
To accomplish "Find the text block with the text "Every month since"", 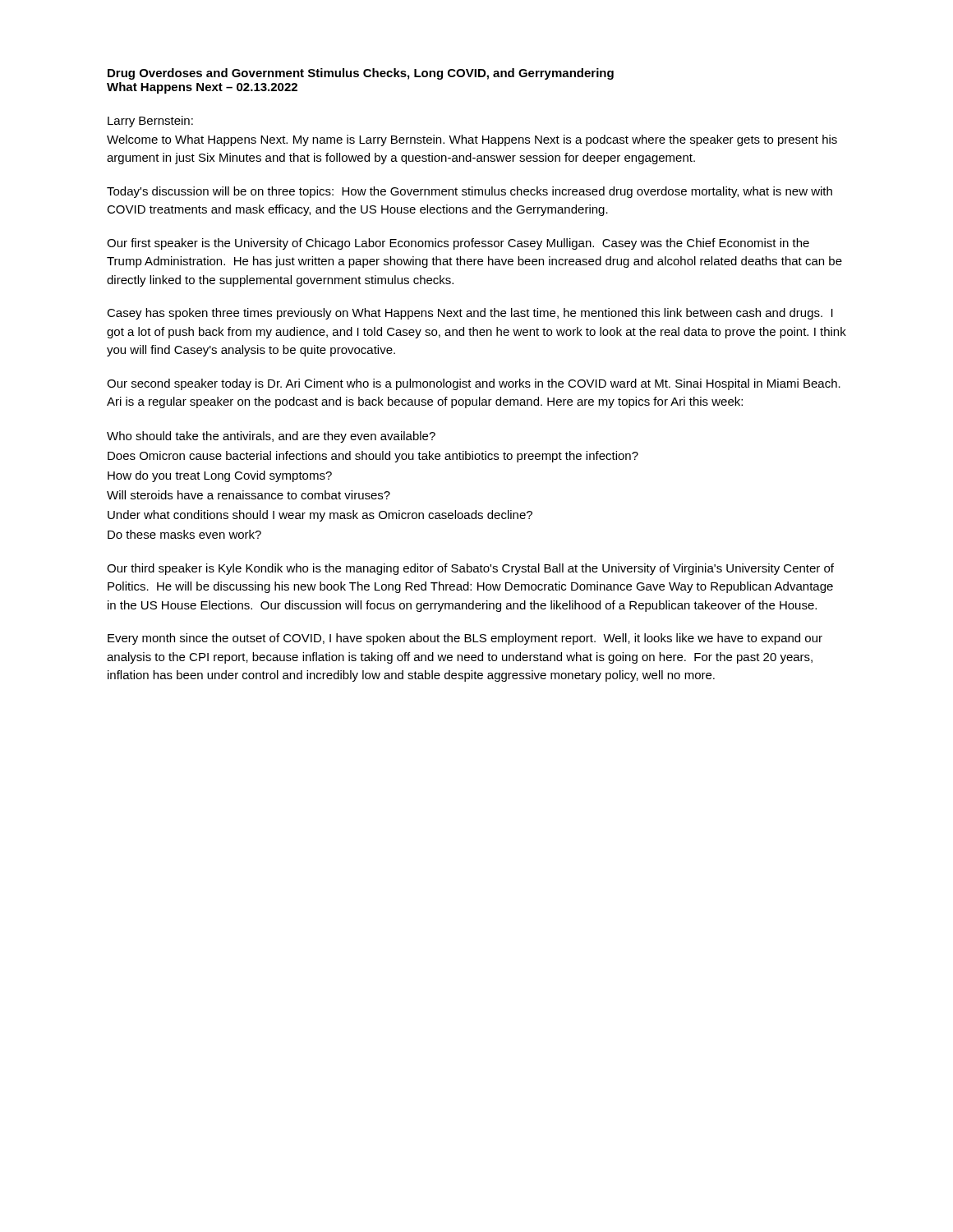I will click(465, 656).
